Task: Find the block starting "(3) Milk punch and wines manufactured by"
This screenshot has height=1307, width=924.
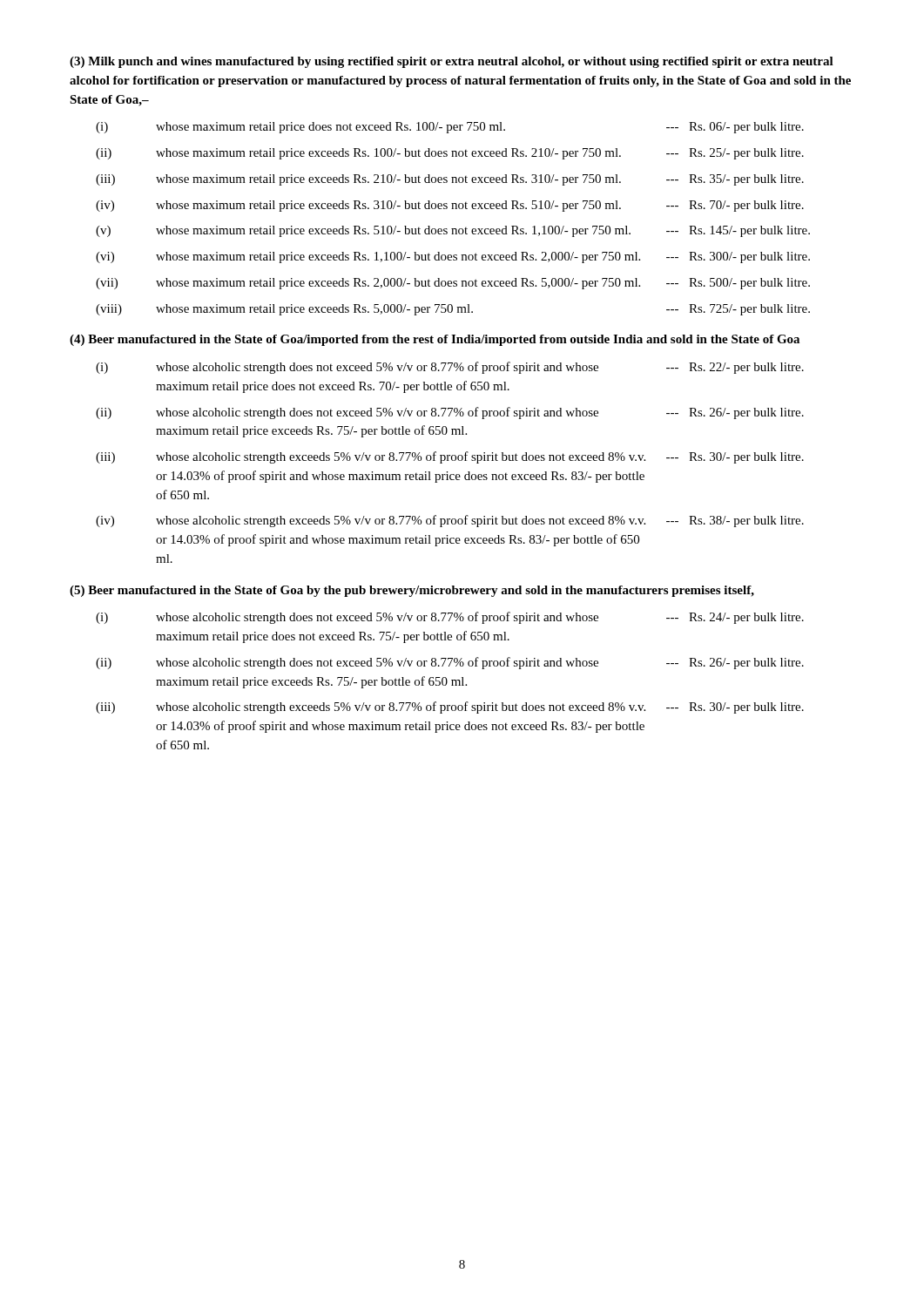Action: coord(460,80)
